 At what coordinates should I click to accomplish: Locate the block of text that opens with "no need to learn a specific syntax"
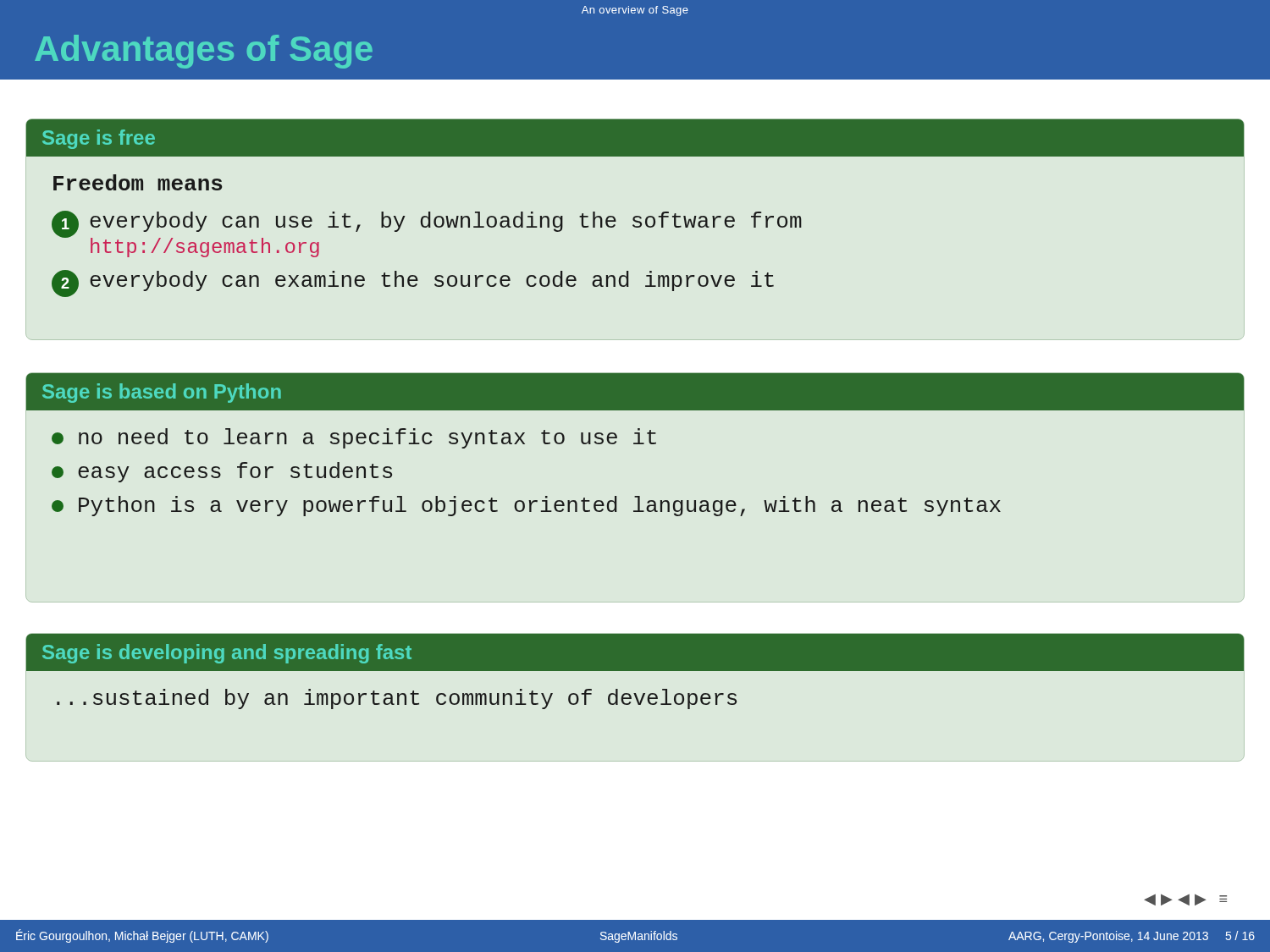point(355,438)
